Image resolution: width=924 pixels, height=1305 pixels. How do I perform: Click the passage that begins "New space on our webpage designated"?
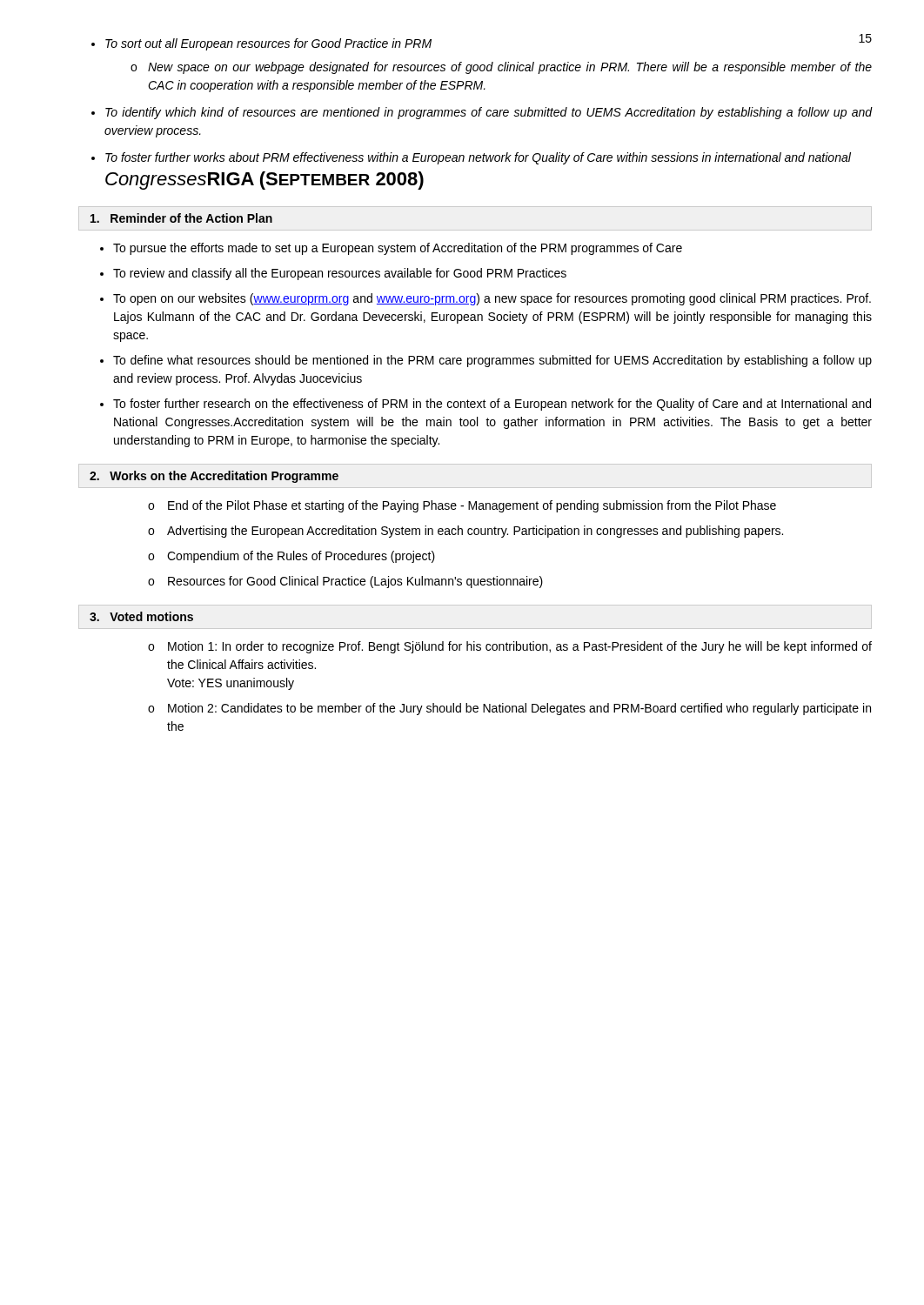510,76
